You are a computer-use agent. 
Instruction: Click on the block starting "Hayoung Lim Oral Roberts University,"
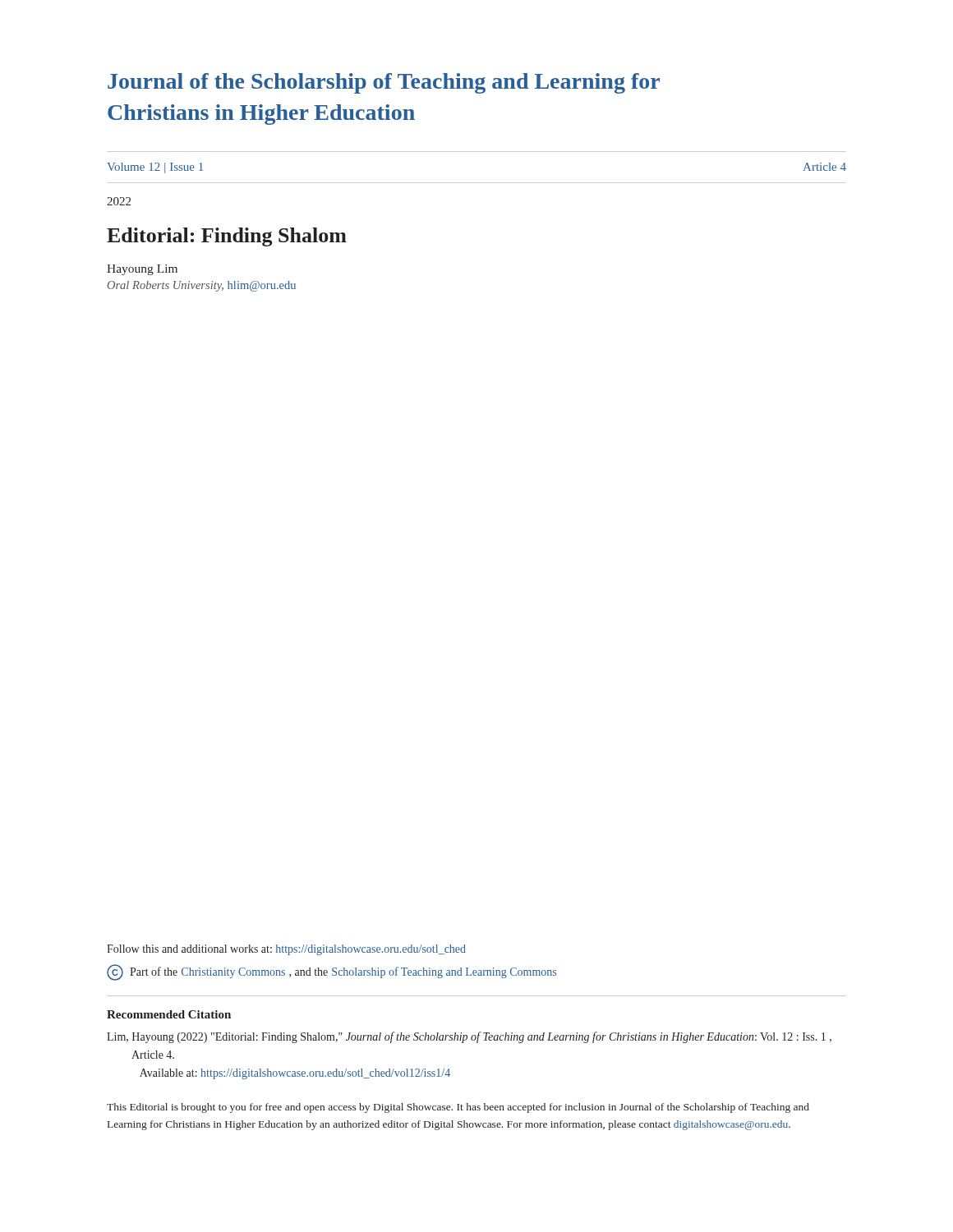point(142,270)
